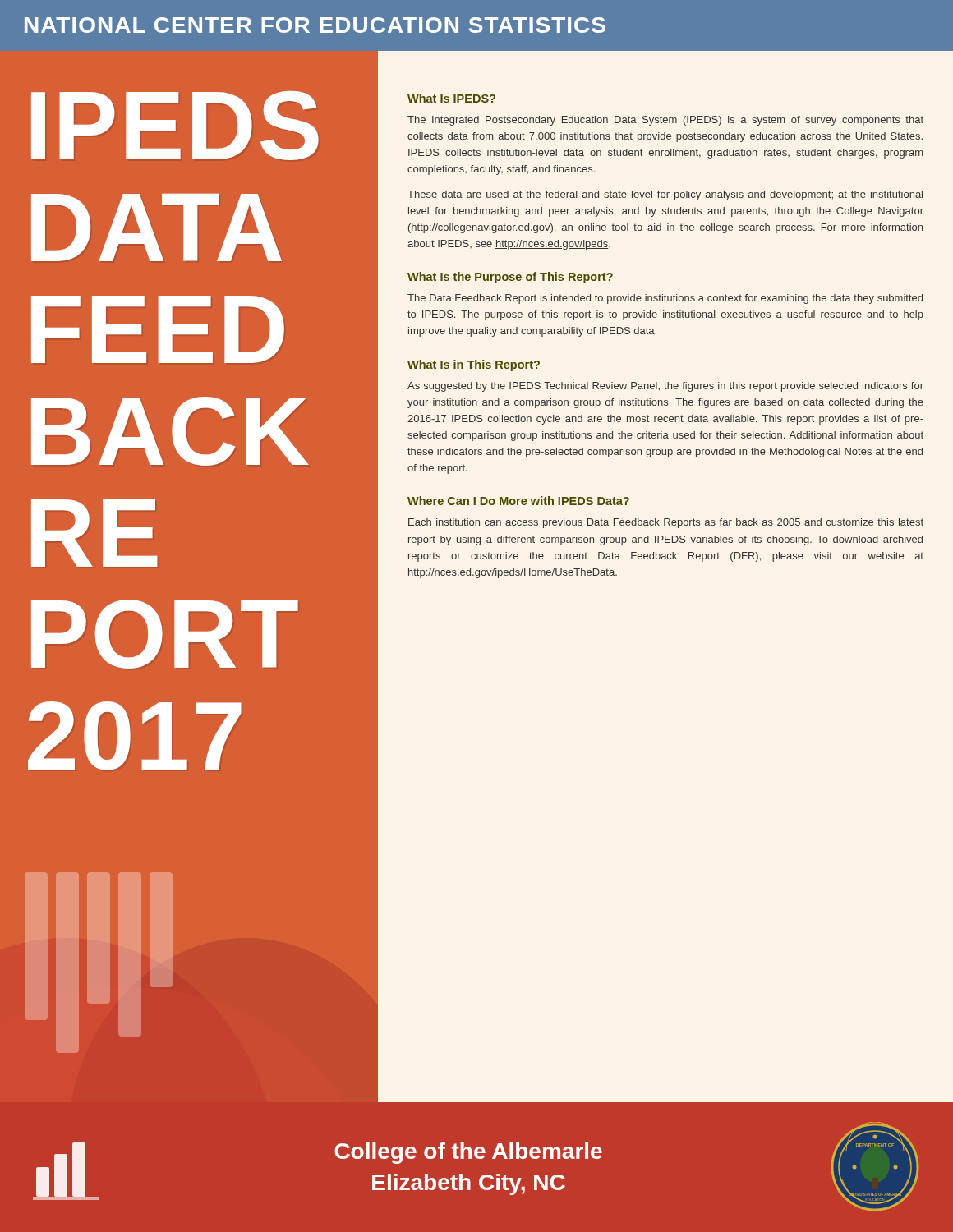
Task: Point to the block beginning "The Integrated Postsecondary"
Action: (x=665, y=144)
